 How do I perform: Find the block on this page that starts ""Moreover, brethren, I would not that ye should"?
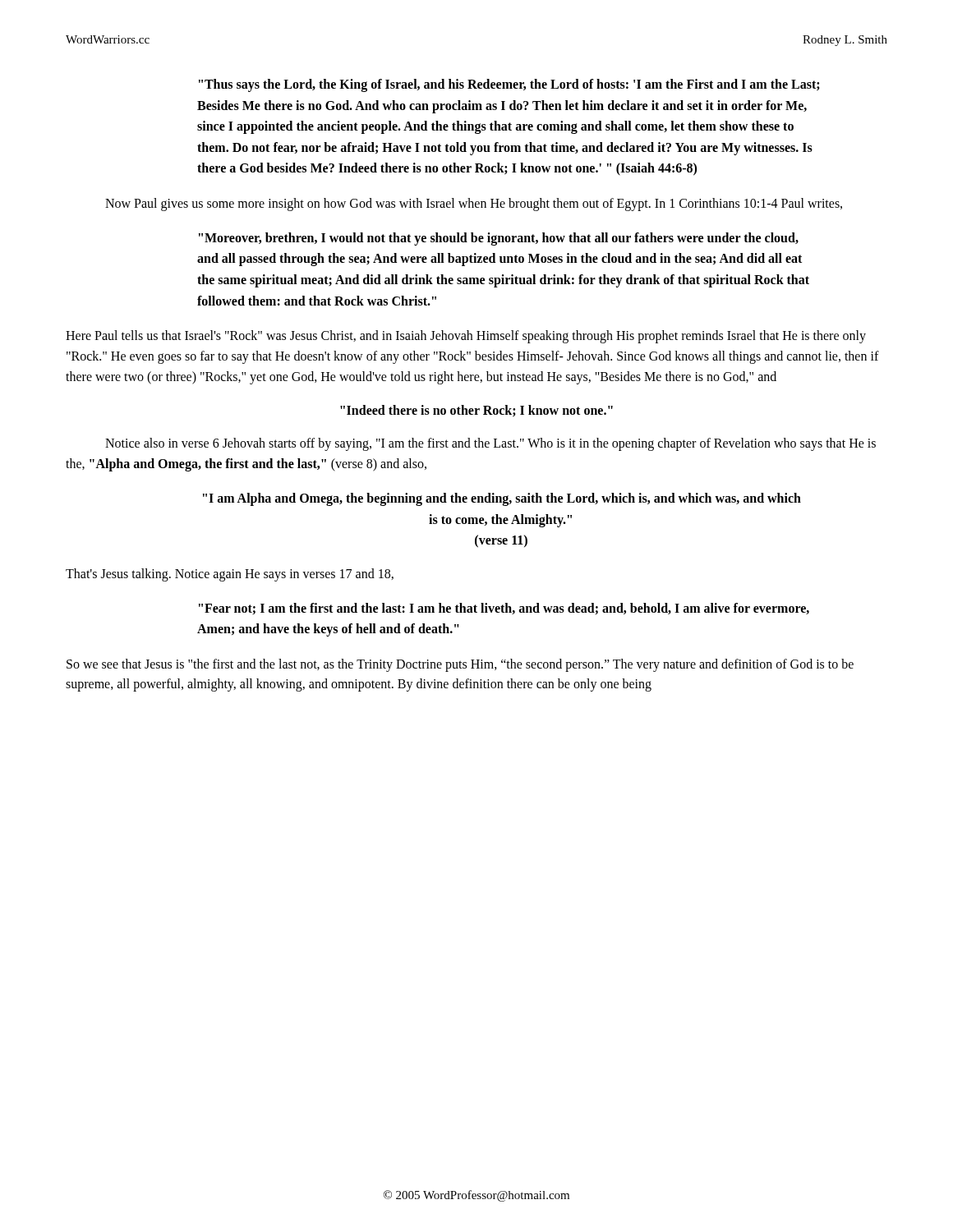click(509, 269)
